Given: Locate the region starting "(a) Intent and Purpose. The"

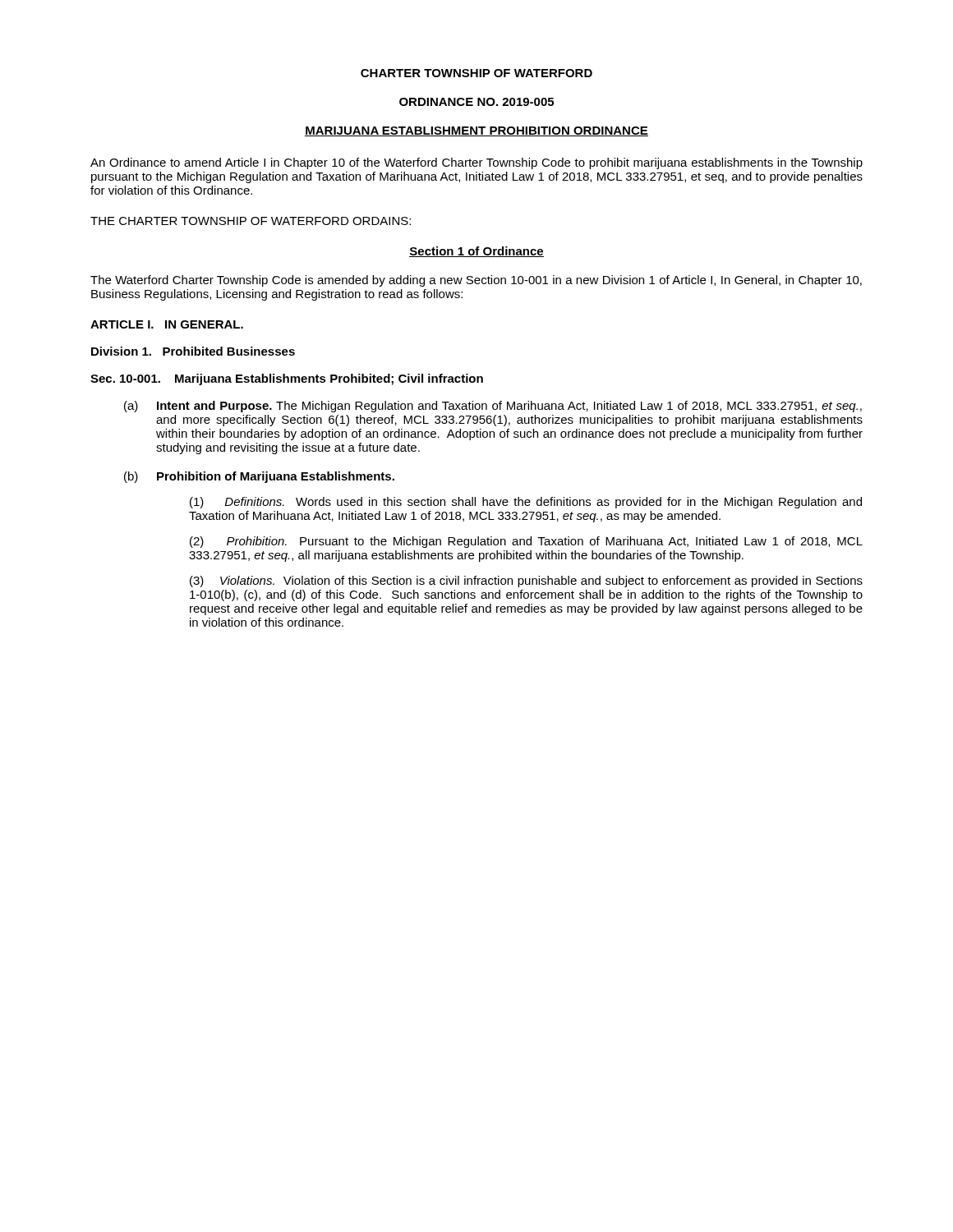Looking at the screenshot, I should [x=493, y=426].
